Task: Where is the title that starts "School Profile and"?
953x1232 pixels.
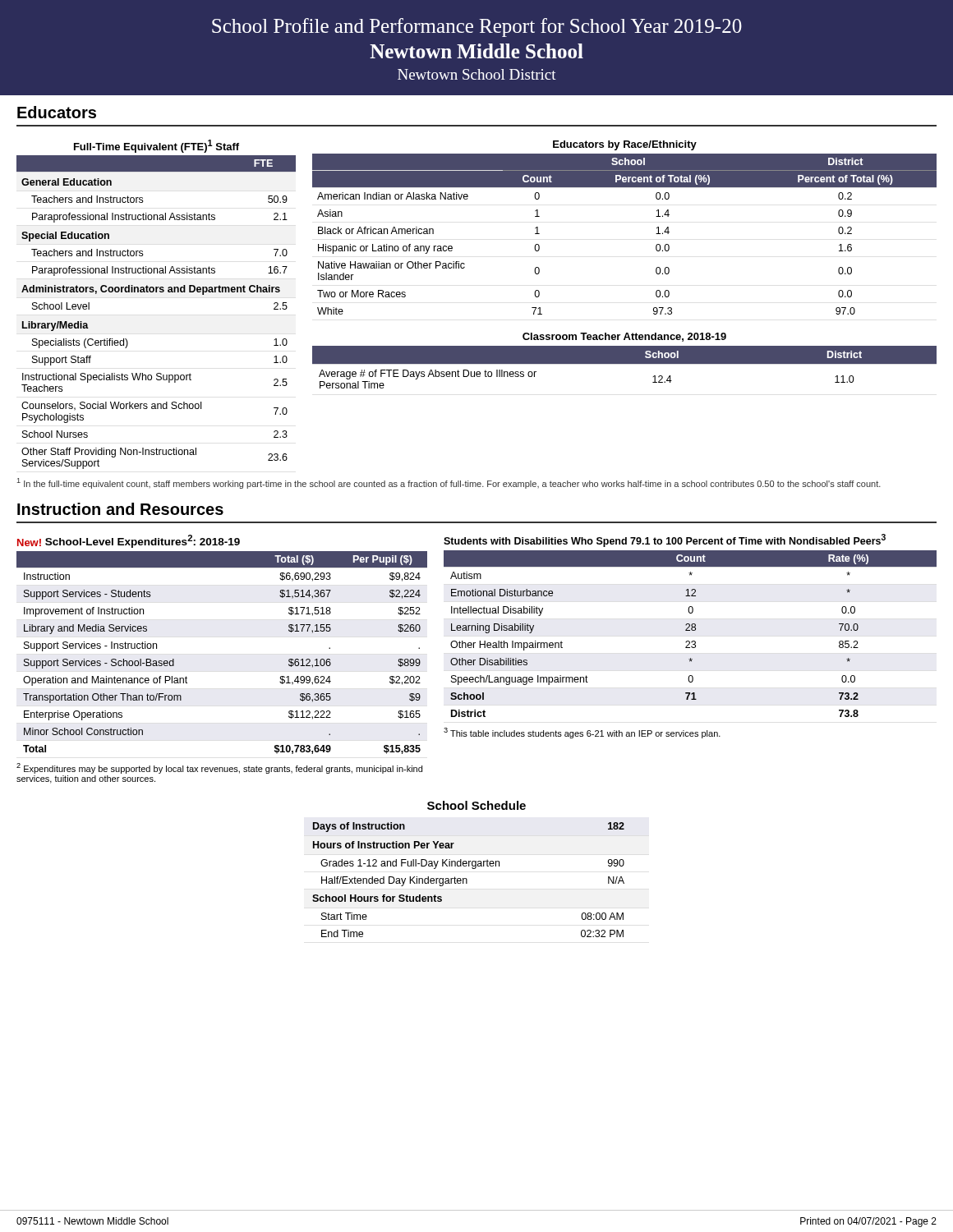Action: (x=476, y=49)
